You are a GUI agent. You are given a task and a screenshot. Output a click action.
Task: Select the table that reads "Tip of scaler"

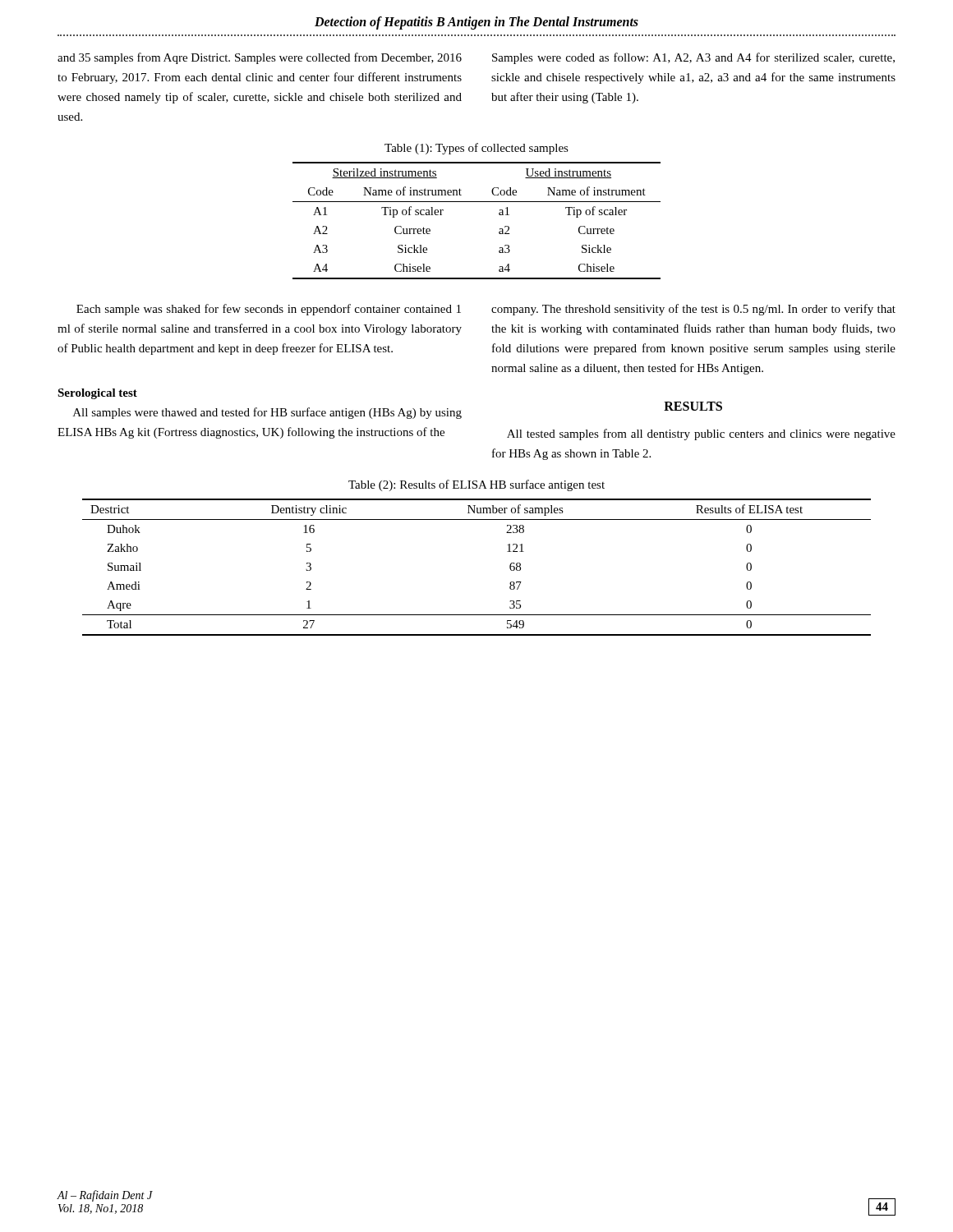point(476,221)
